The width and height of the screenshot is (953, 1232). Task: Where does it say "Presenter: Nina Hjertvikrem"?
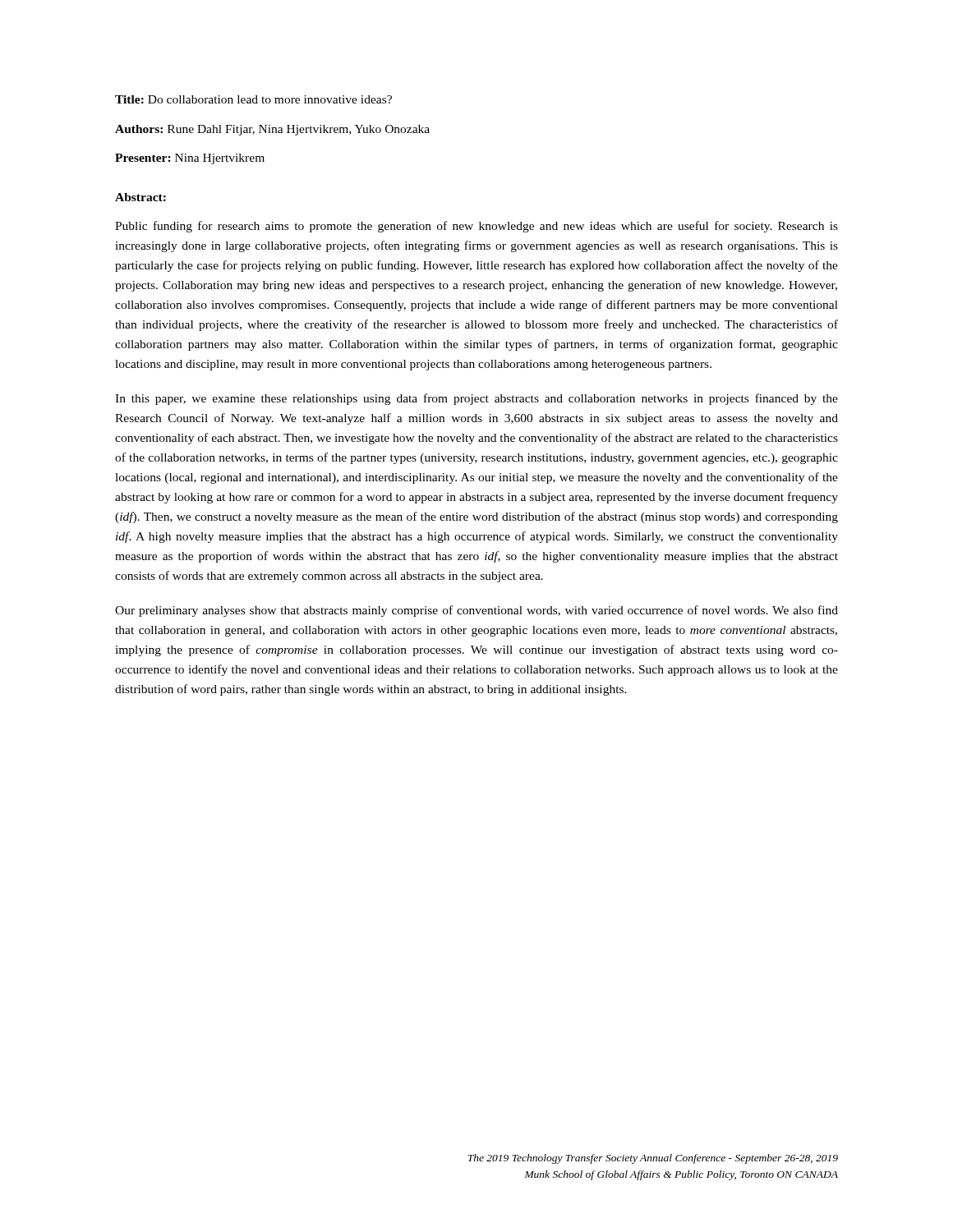(190, 158)
